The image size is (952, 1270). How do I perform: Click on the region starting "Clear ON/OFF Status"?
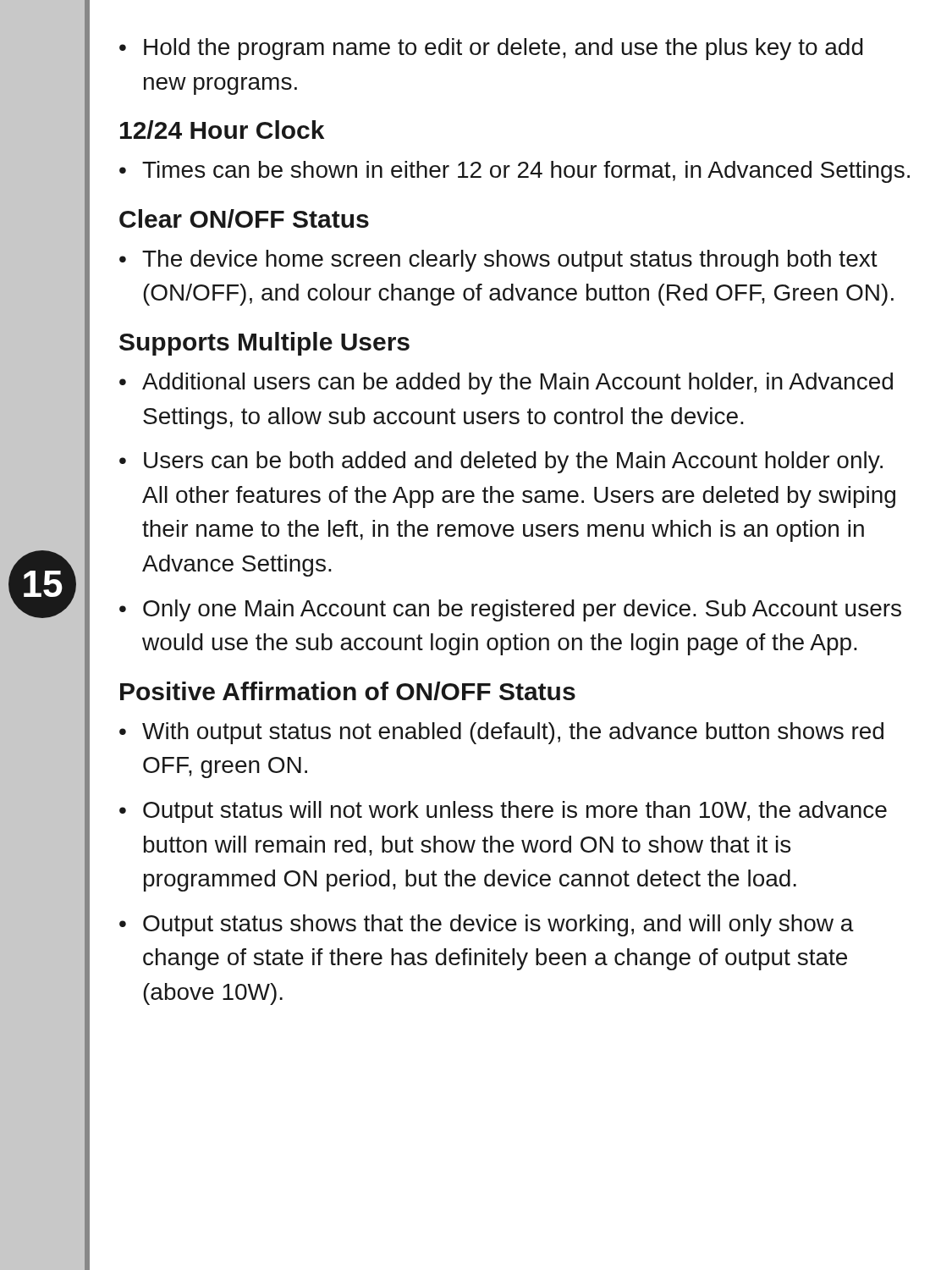[244, 219]
